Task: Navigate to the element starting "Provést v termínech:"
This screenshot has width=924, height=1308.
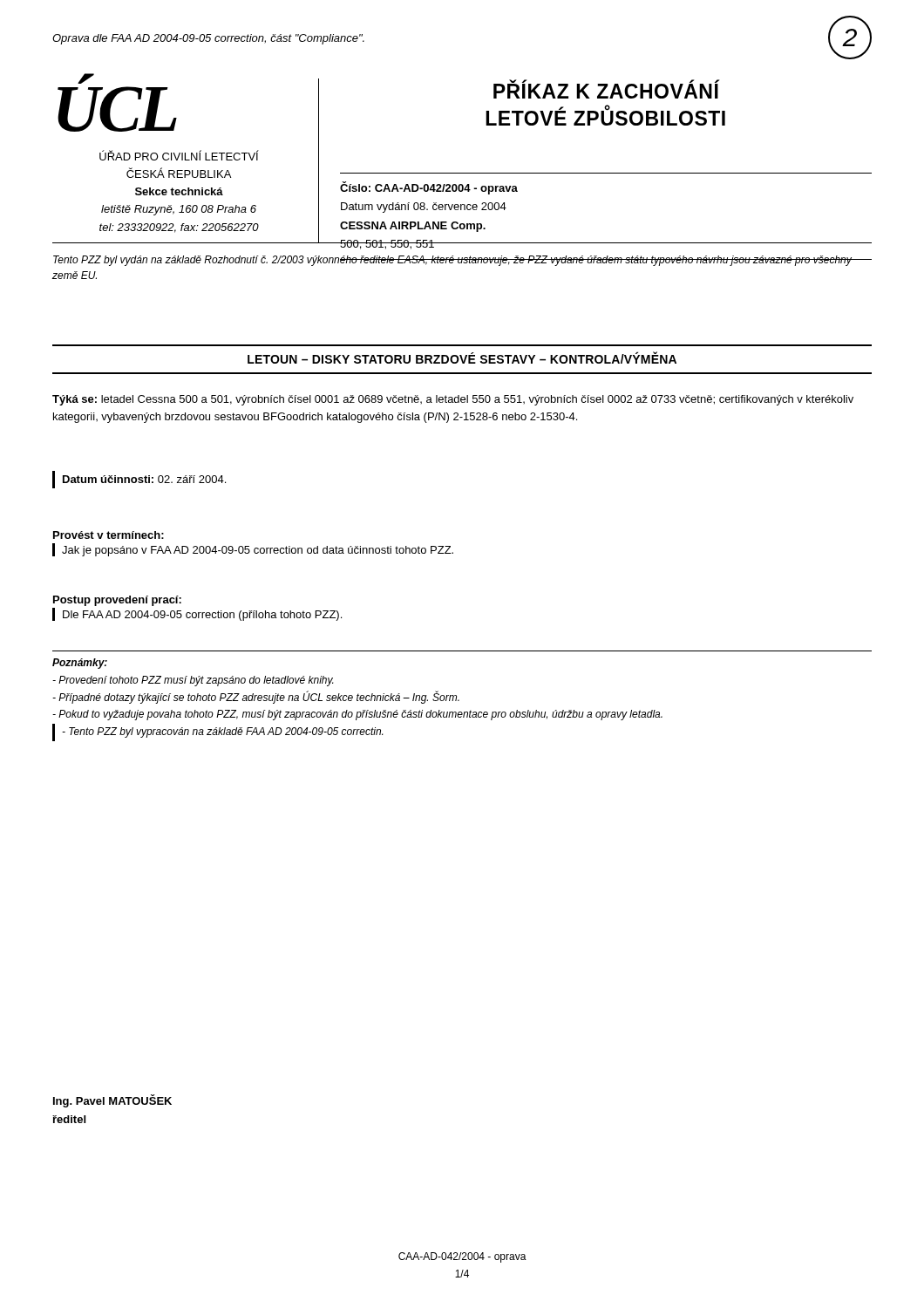Action: [x=109, y=535]
